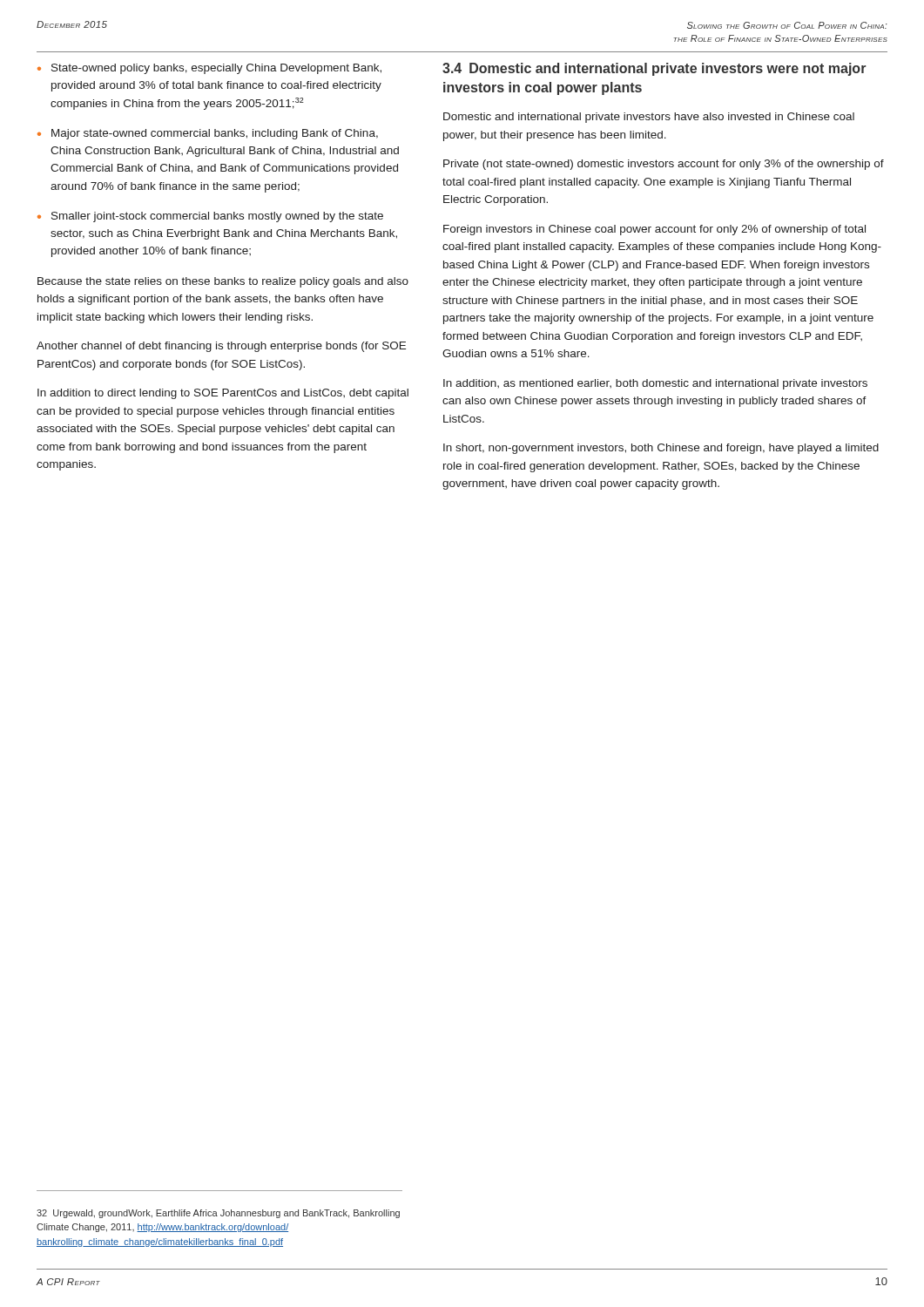
Task: Locate the block of text that opens with "In addition to"
Action: tap(223, 428)
